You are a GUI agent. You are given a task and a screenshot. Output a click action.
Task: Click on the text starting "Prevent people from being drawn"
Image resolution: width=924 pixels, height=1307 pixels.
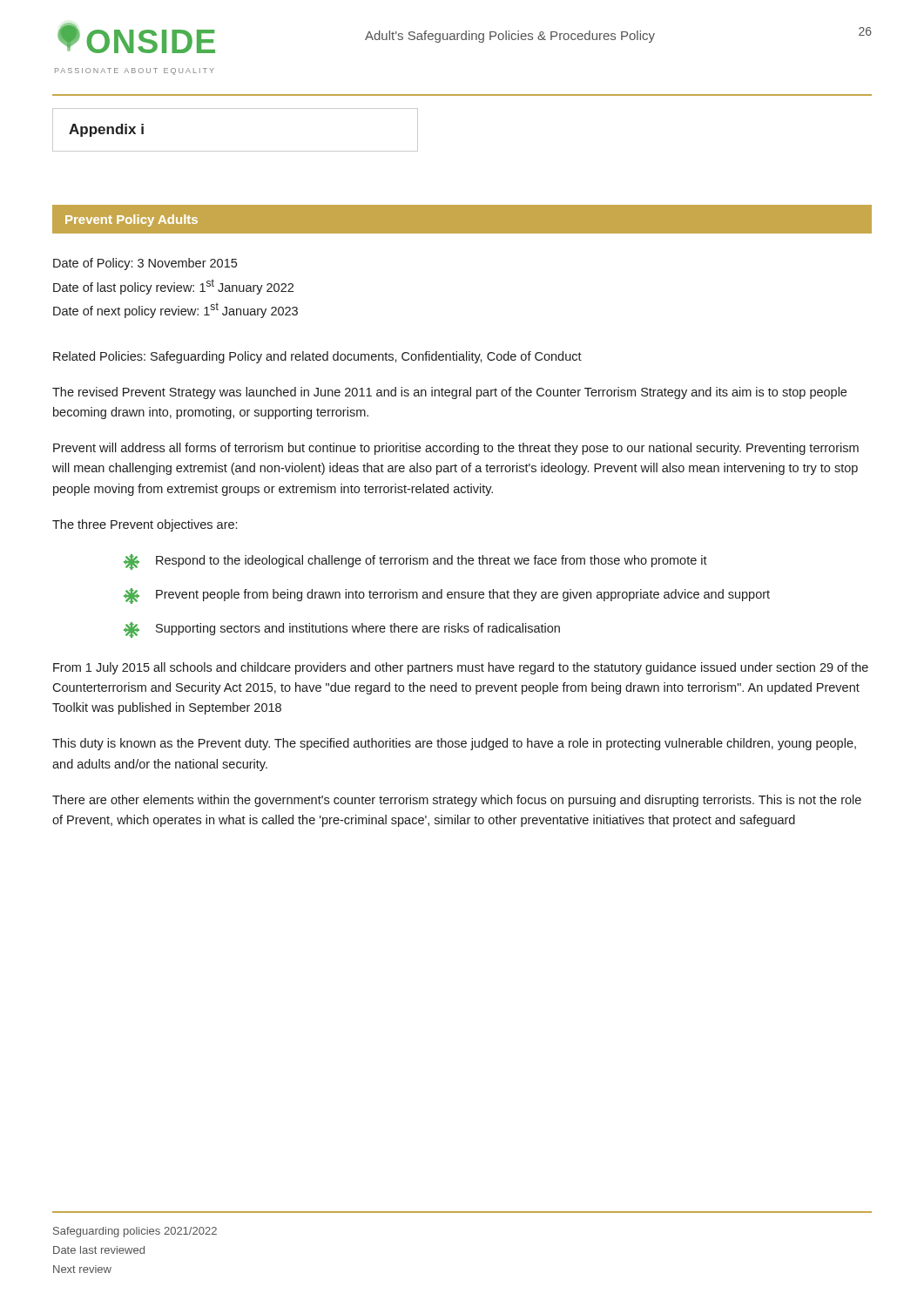446,596
